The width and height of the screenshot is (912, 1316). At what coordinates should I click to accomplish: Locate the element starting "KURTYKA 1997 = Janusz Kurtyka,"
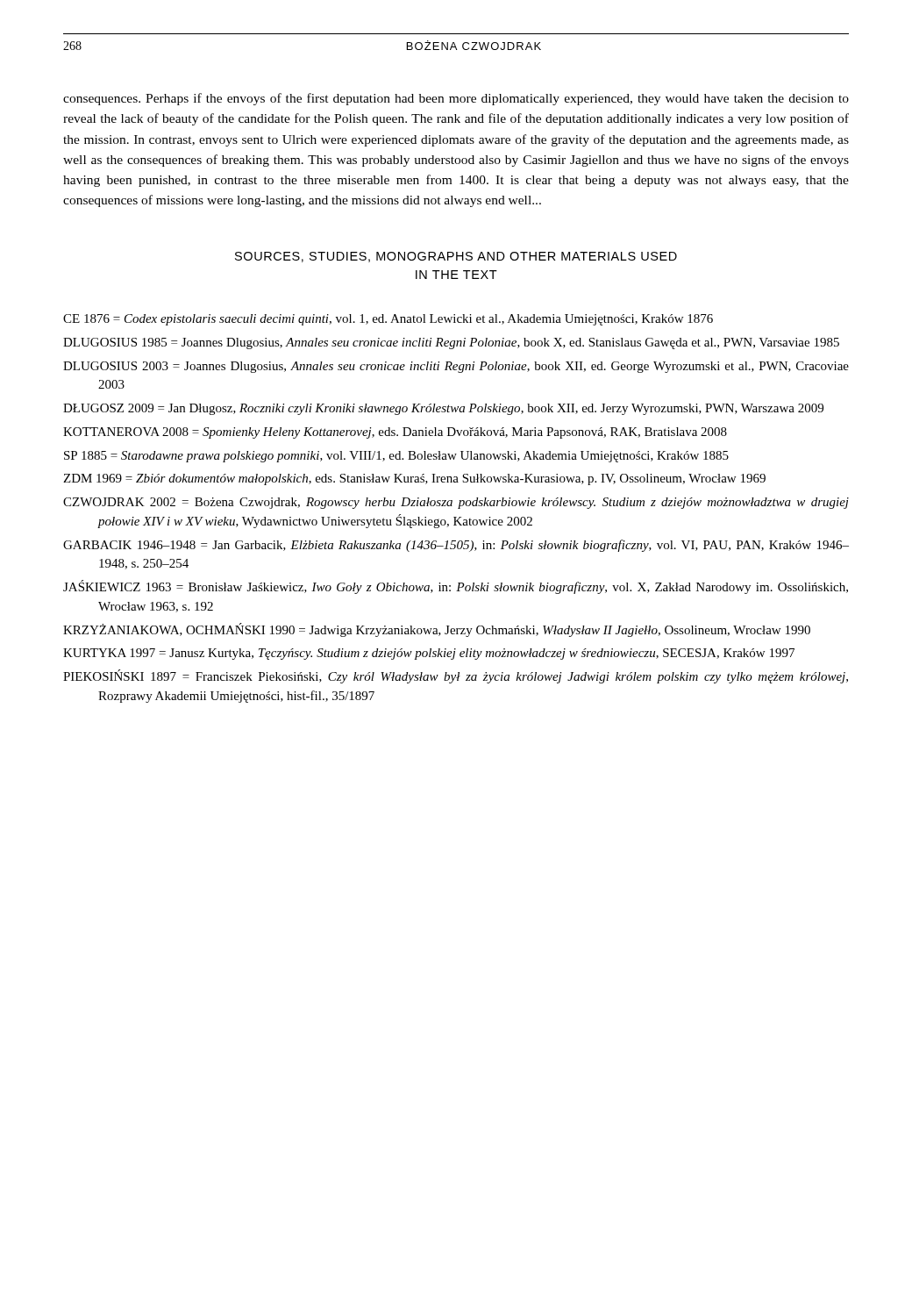click(x=429, y=653)
